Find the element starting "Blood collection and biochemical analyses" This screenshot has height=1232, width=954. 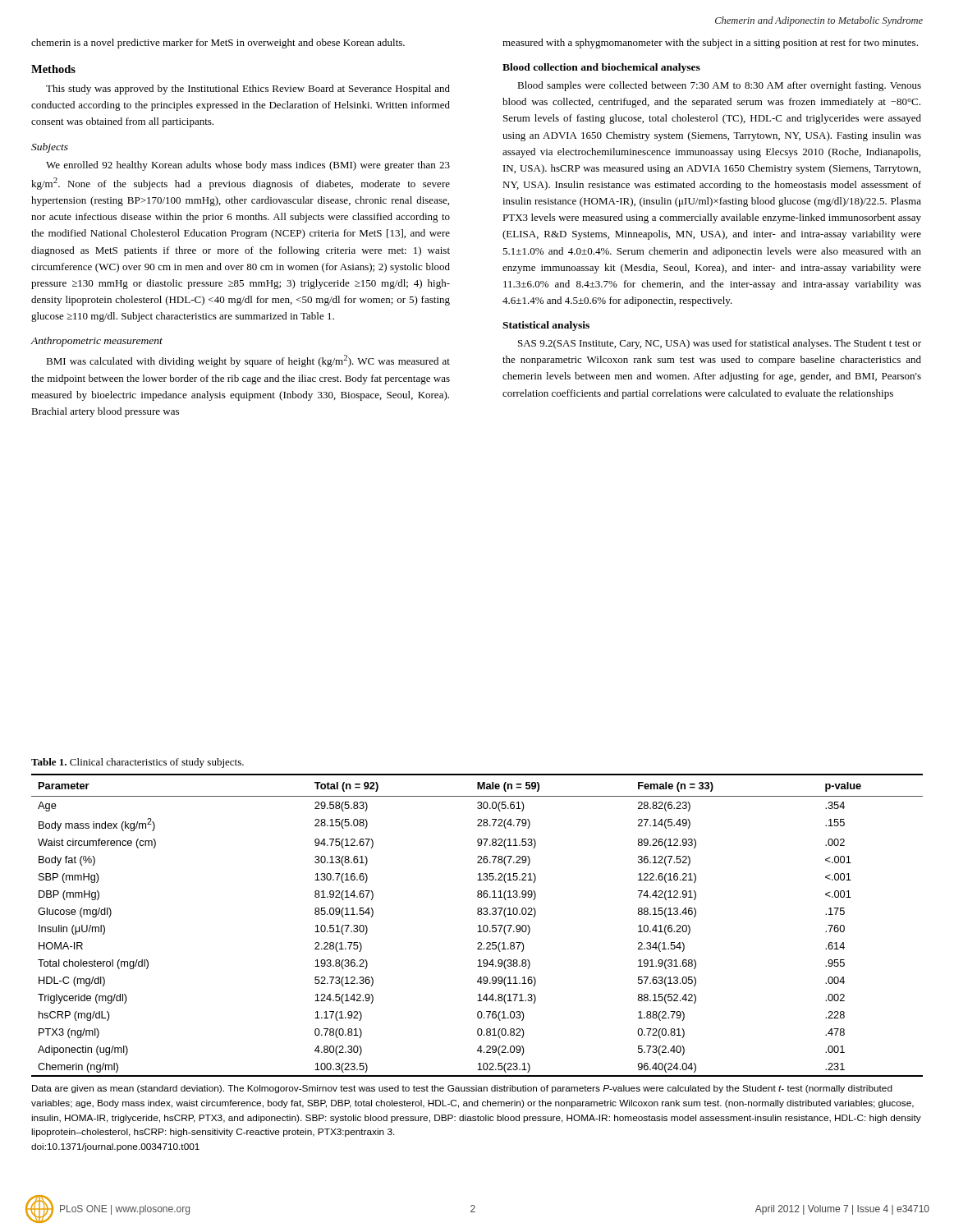(601, 67)
